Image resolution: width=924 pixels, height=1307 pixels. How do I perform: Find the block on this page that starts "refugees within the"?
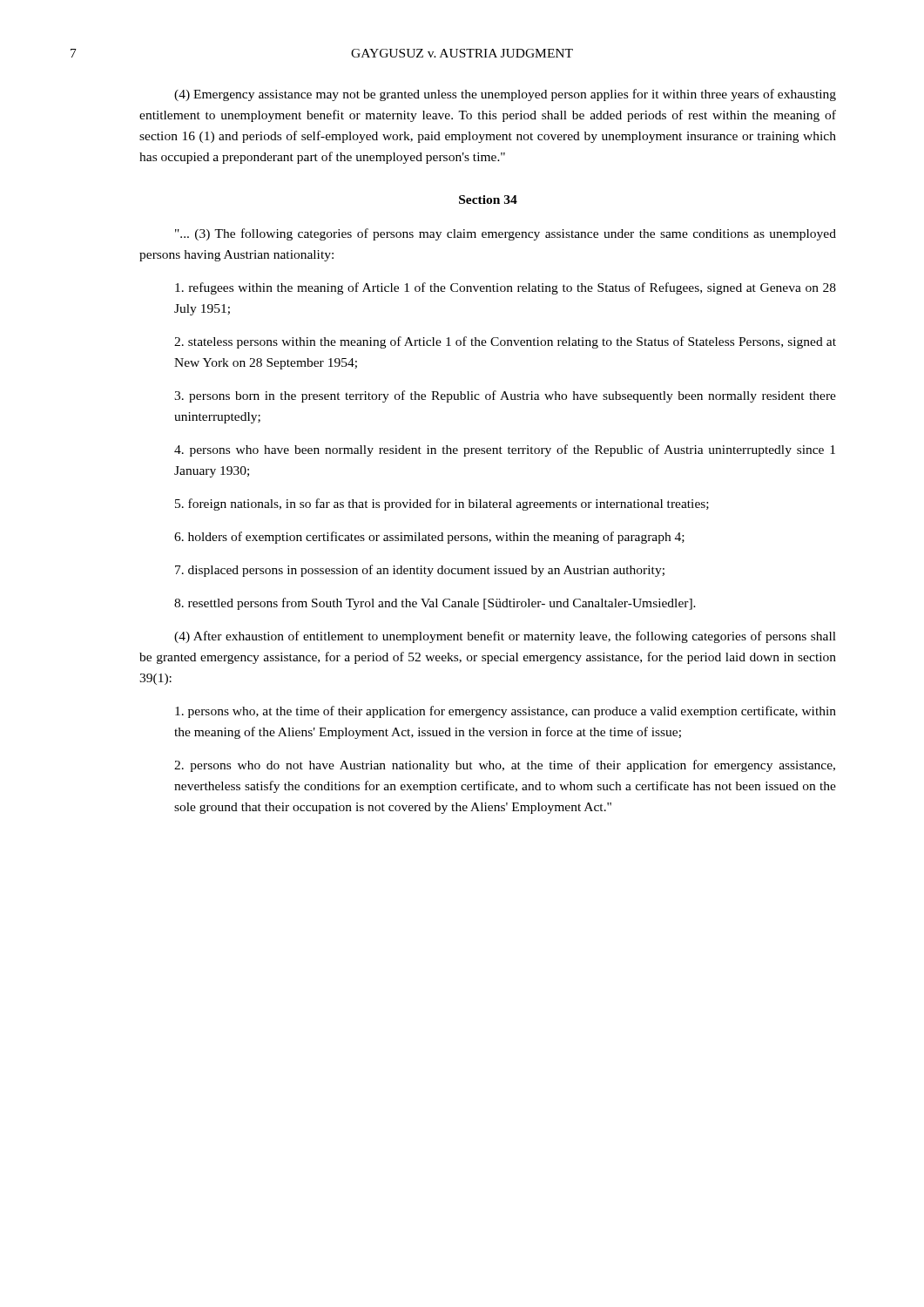(505, 298)
